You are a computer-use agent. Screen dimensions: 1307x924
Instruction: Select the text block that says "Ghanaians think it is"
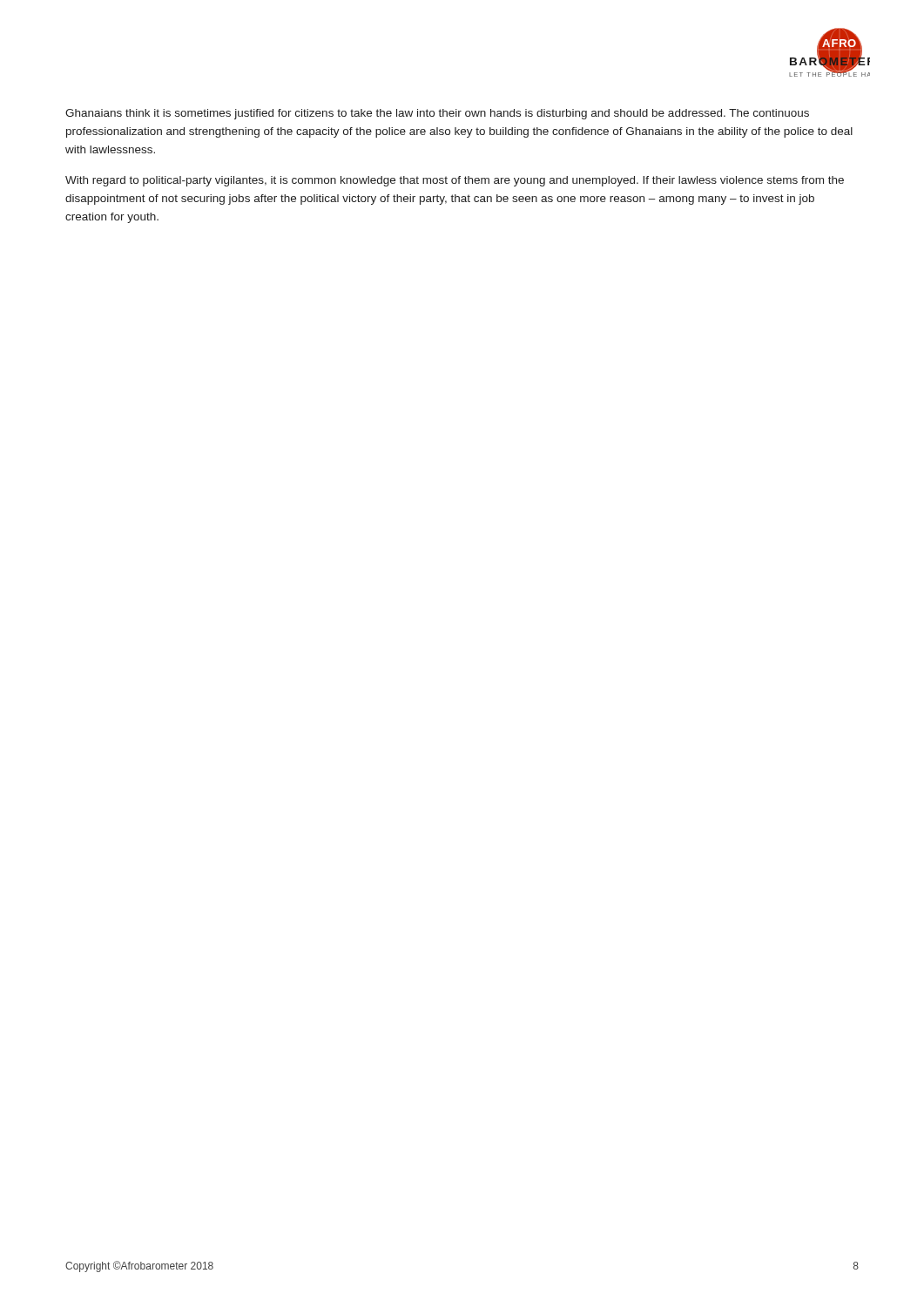click(x=462, y=132)
